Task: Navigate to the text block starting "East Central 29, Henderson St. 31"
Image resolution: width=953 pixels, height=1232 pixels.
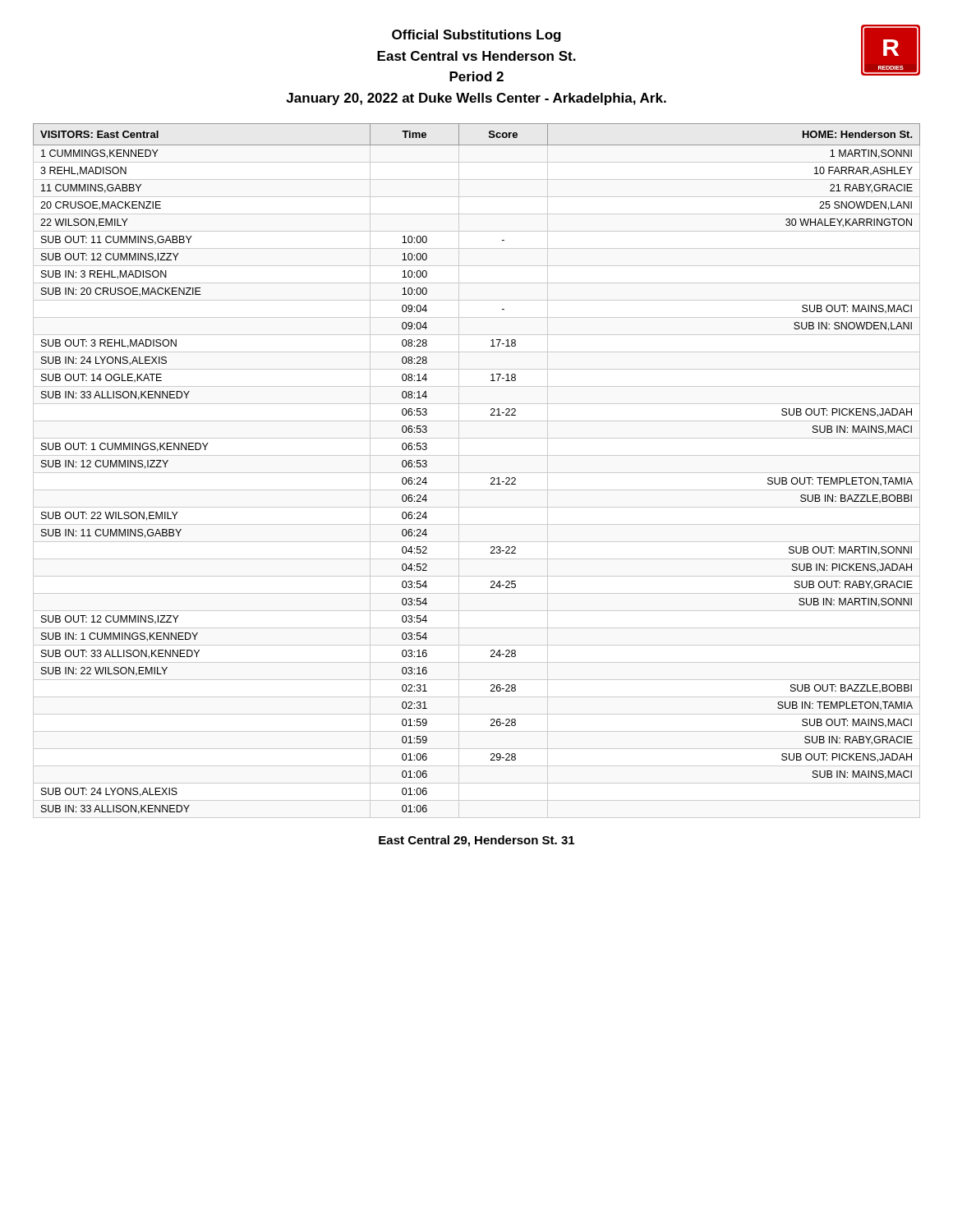Action: [476, 840]
